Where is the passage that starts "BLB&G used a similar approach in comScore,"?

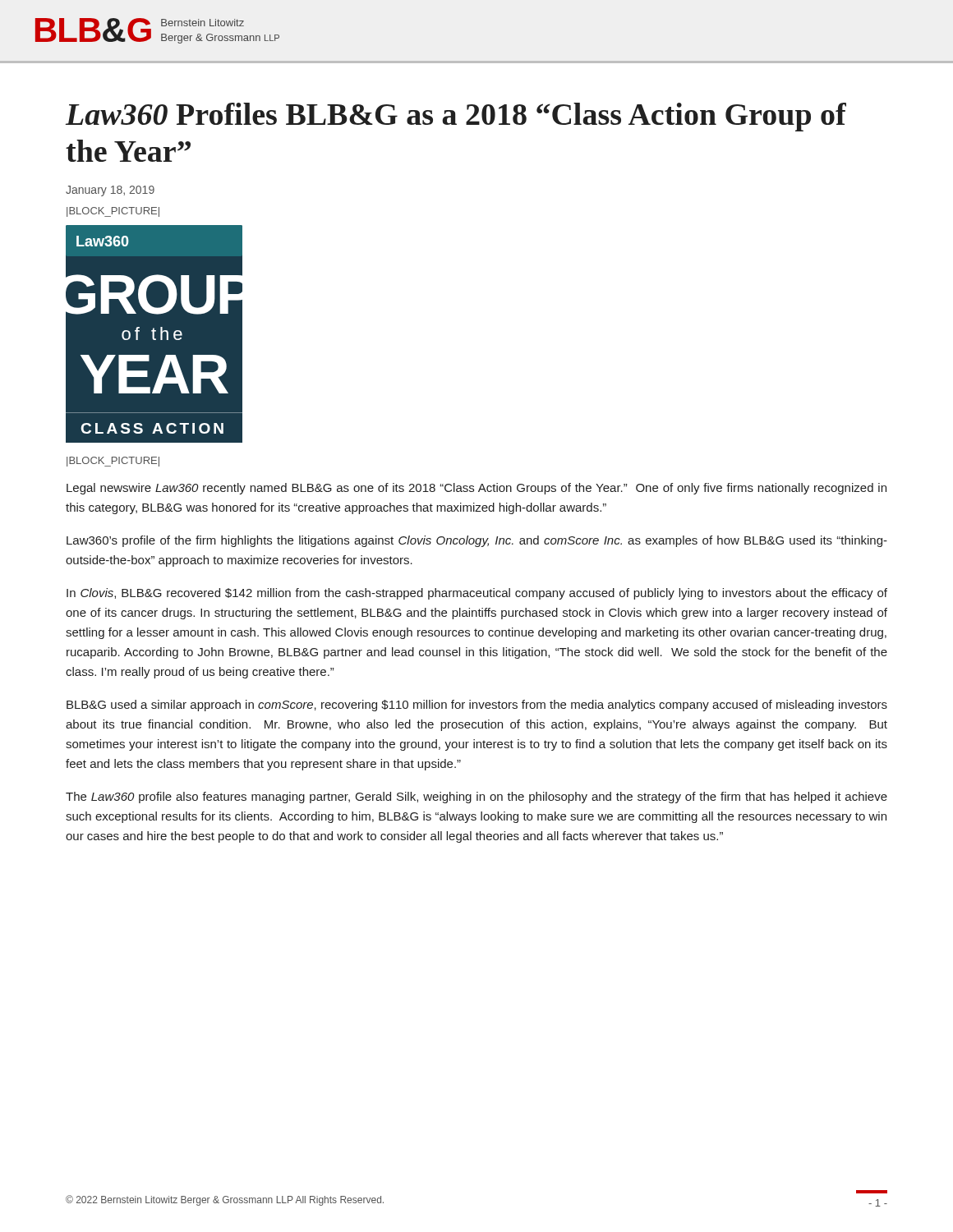(x=476, y=734)
